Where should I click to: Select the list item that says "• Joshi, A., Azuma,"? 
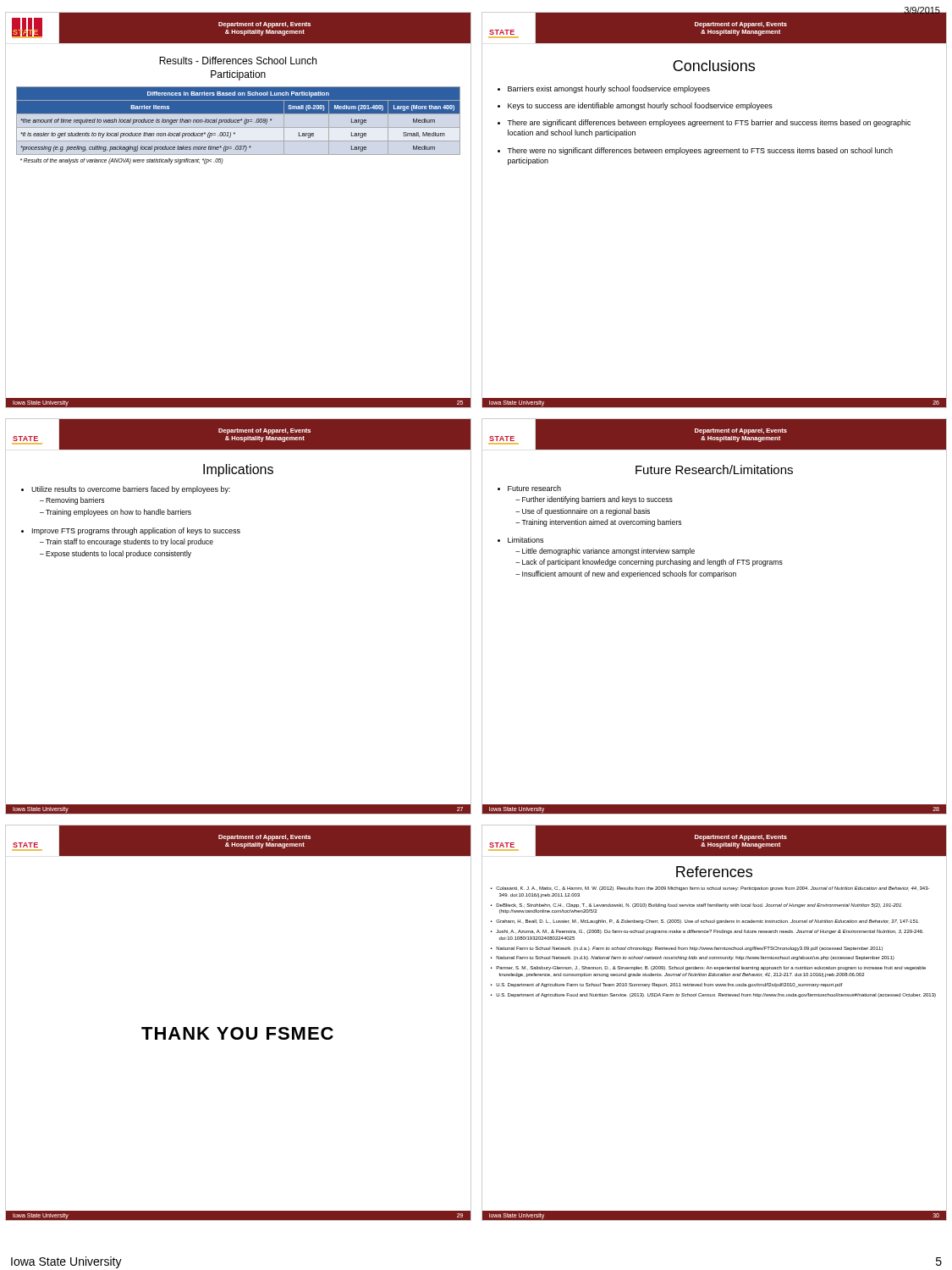pyautogui.click(x=707, y=935)
